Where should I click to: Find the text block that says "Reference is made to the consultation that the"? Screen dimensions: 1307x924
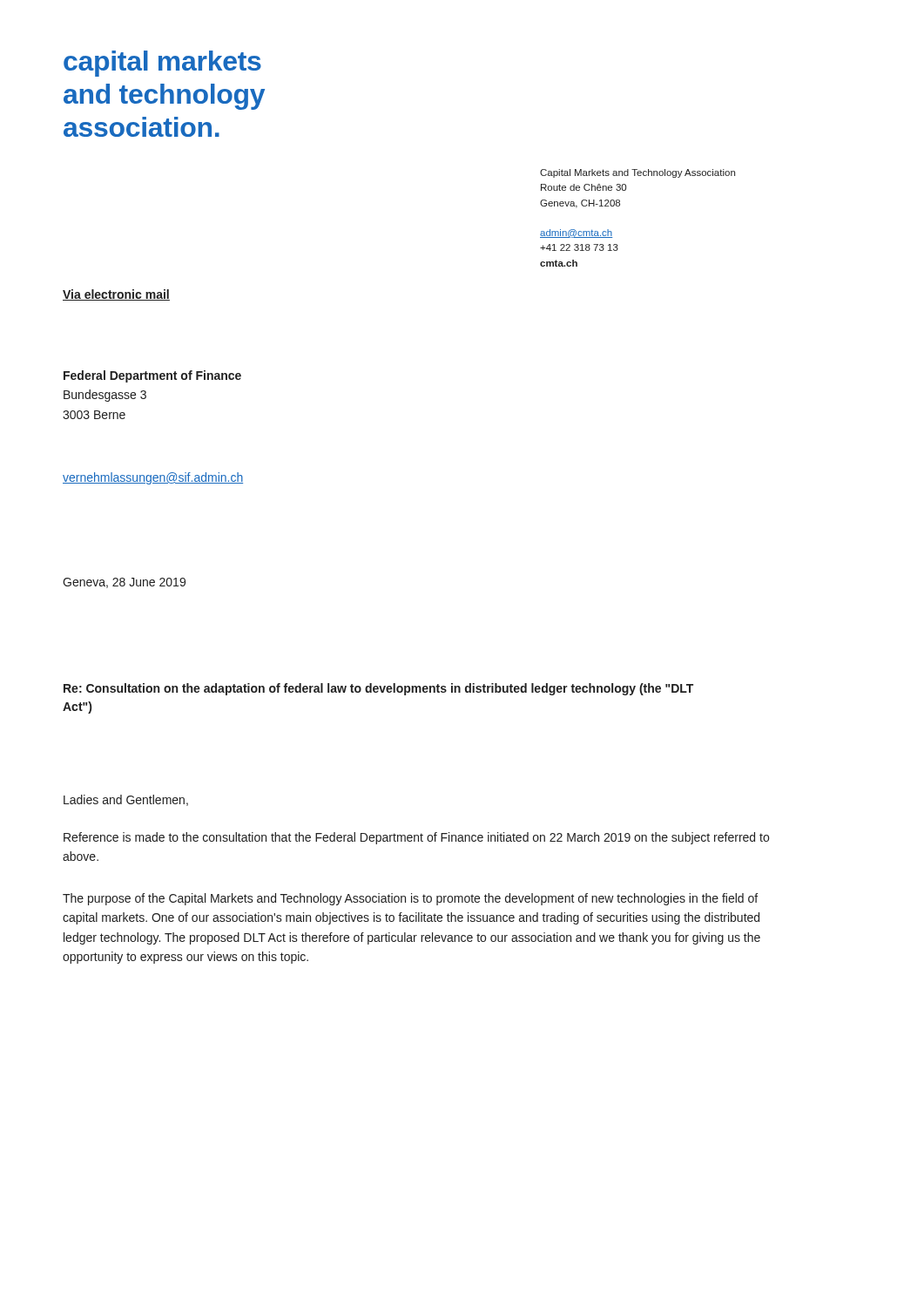[416, 847]
